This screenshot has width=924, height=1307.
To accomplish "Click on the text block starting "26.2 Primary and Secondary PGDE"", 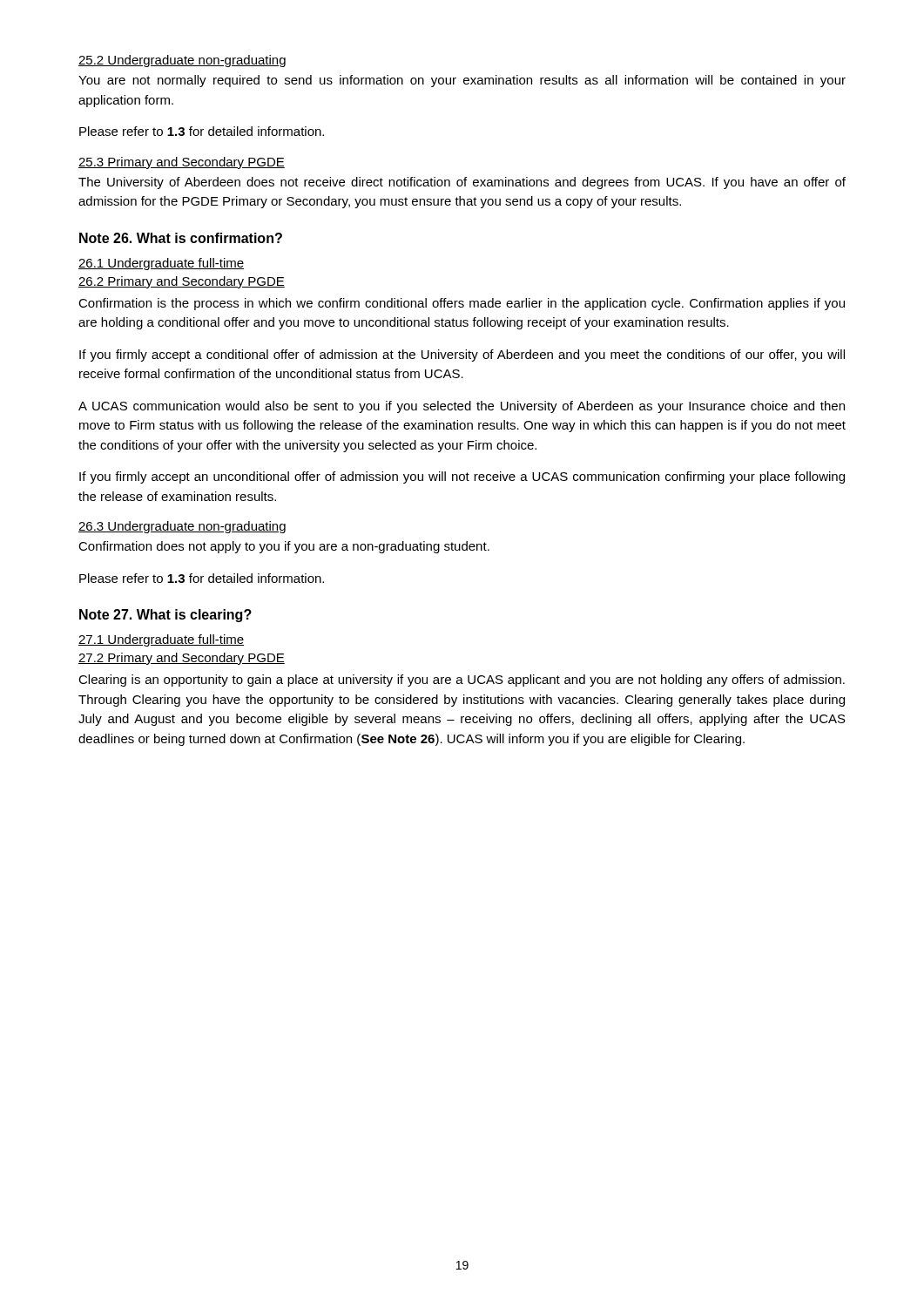I will (x=182, y=282).
